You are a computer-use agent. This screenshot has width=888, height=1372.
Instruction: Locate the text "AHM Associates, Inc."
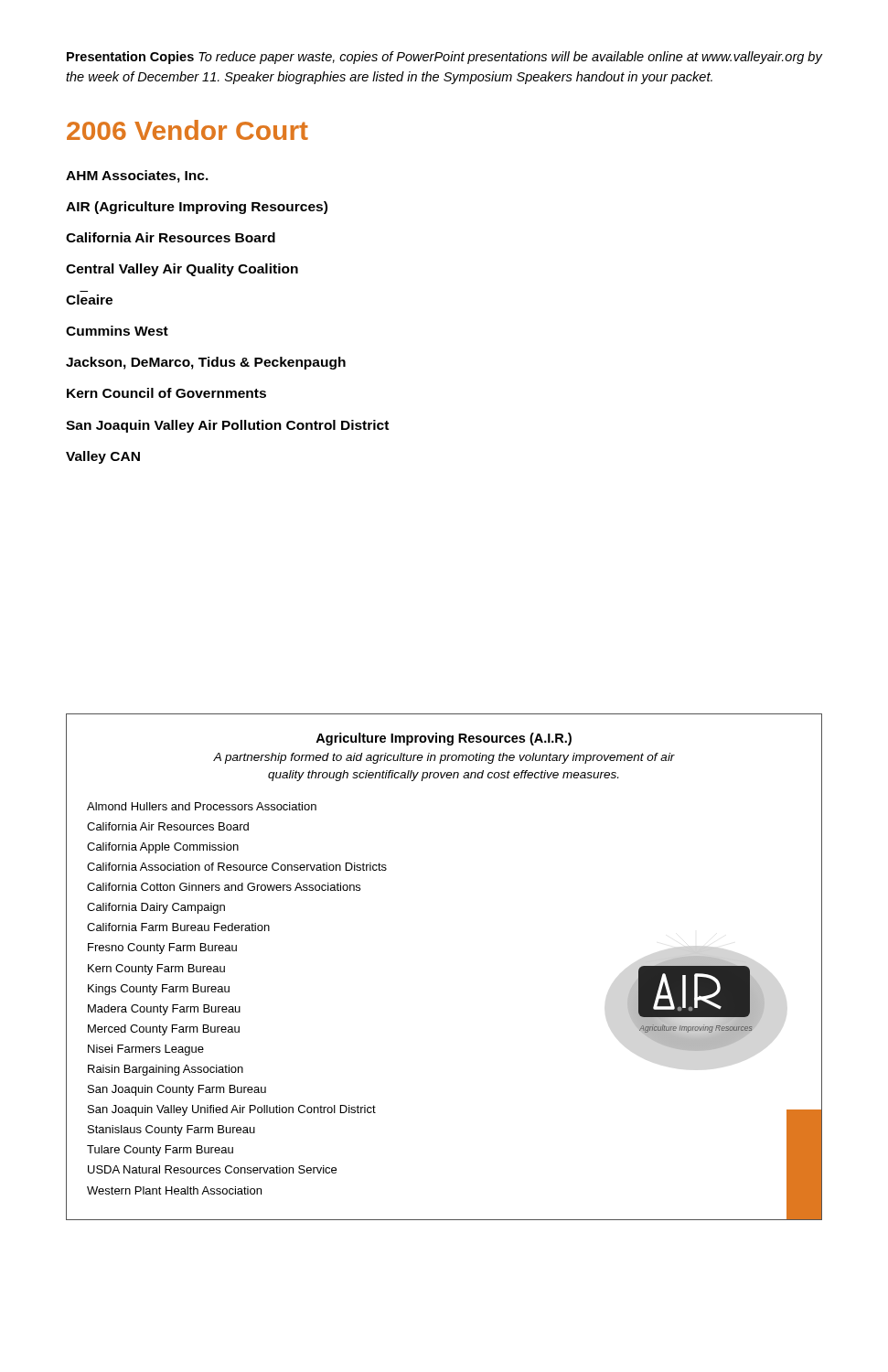click(x=137, y=175)
